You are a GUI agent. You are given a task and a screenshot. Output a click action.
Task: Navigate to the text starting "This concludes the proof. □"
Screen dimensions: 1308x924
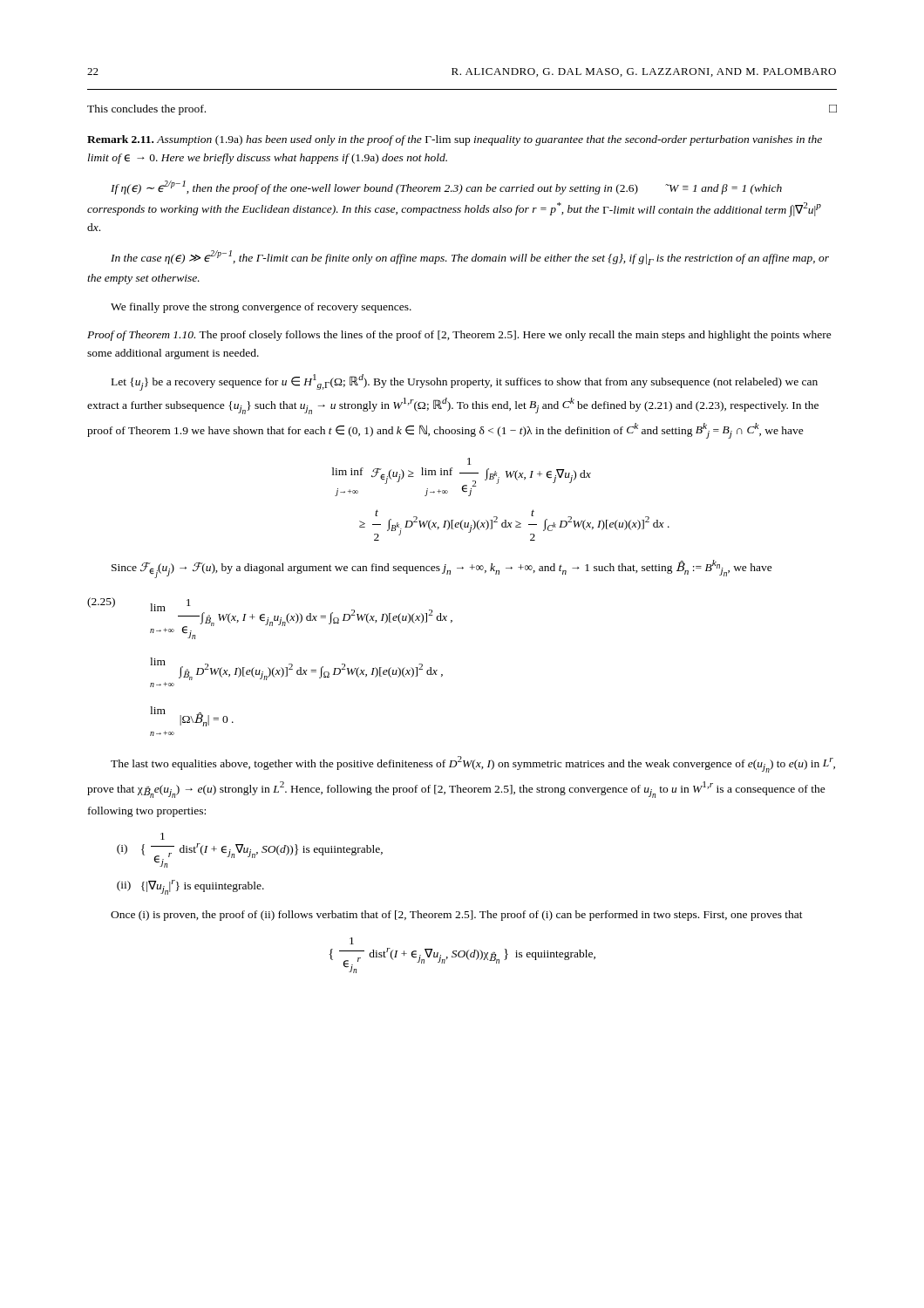147,109
